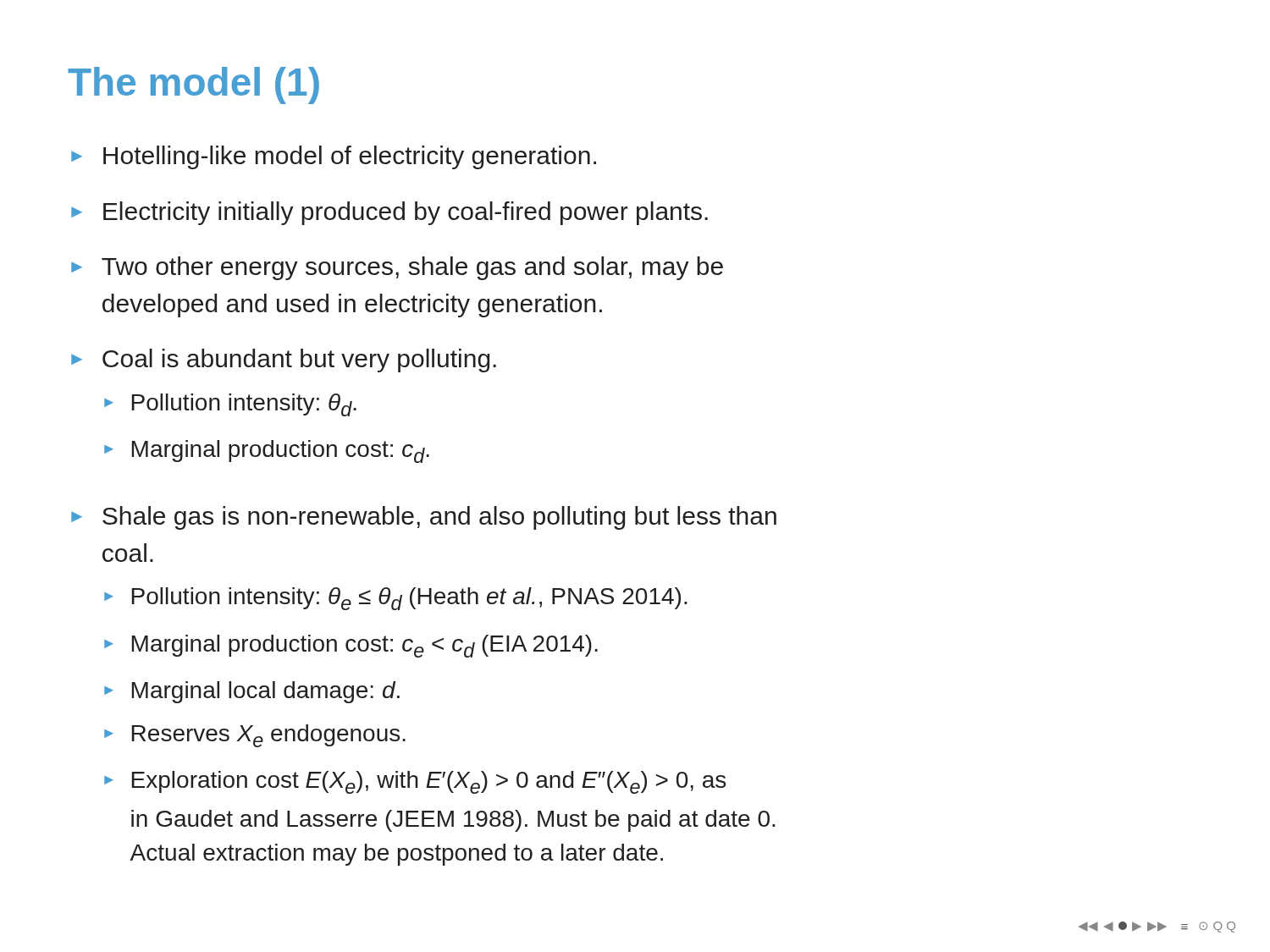1270x952 pixels.
Task: Select the list item with the text "► Marginal production cost: ce <"
Action: pyautogui.click(x=351, y=646)
